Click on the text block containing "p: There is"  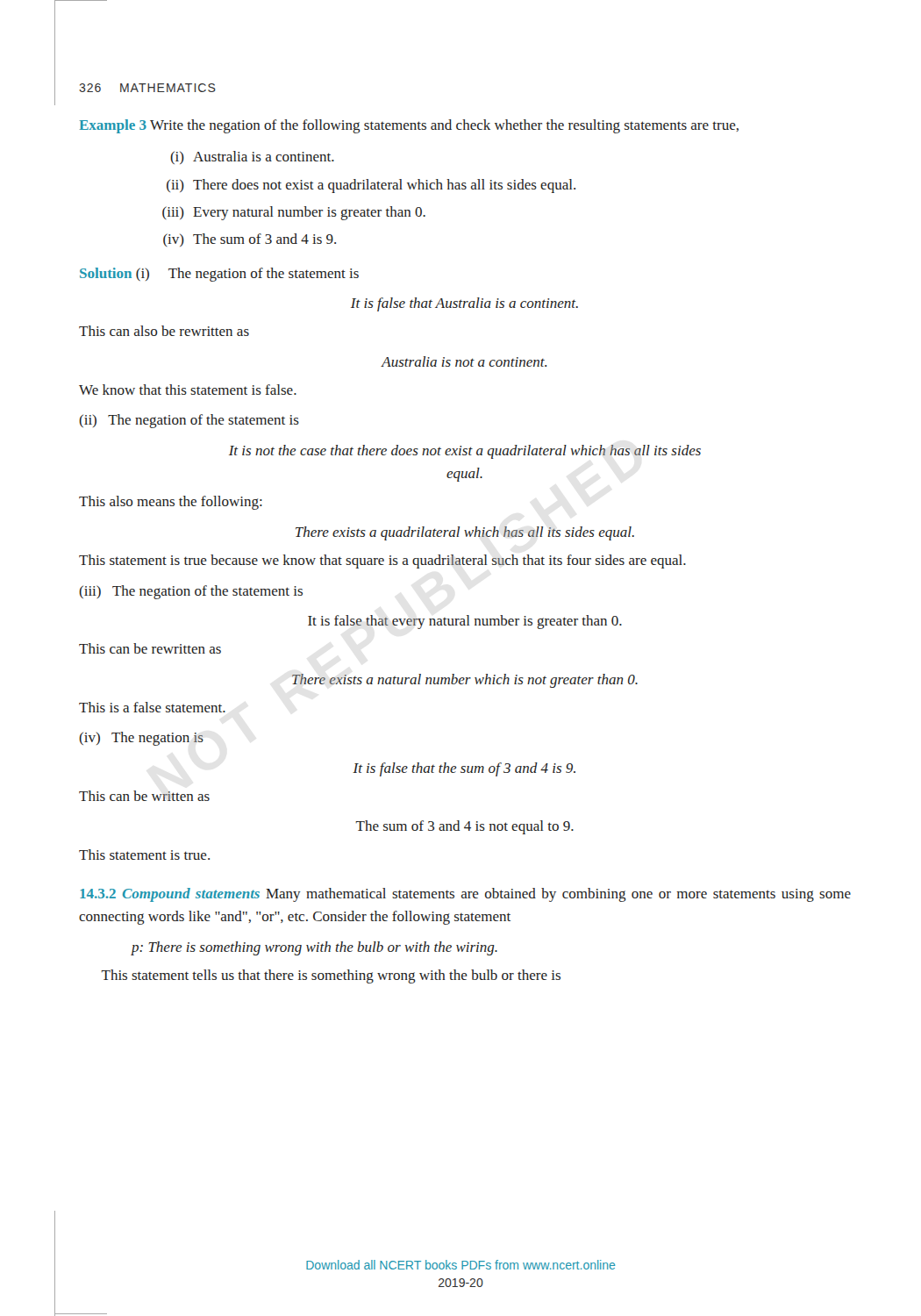coord(315,947)
